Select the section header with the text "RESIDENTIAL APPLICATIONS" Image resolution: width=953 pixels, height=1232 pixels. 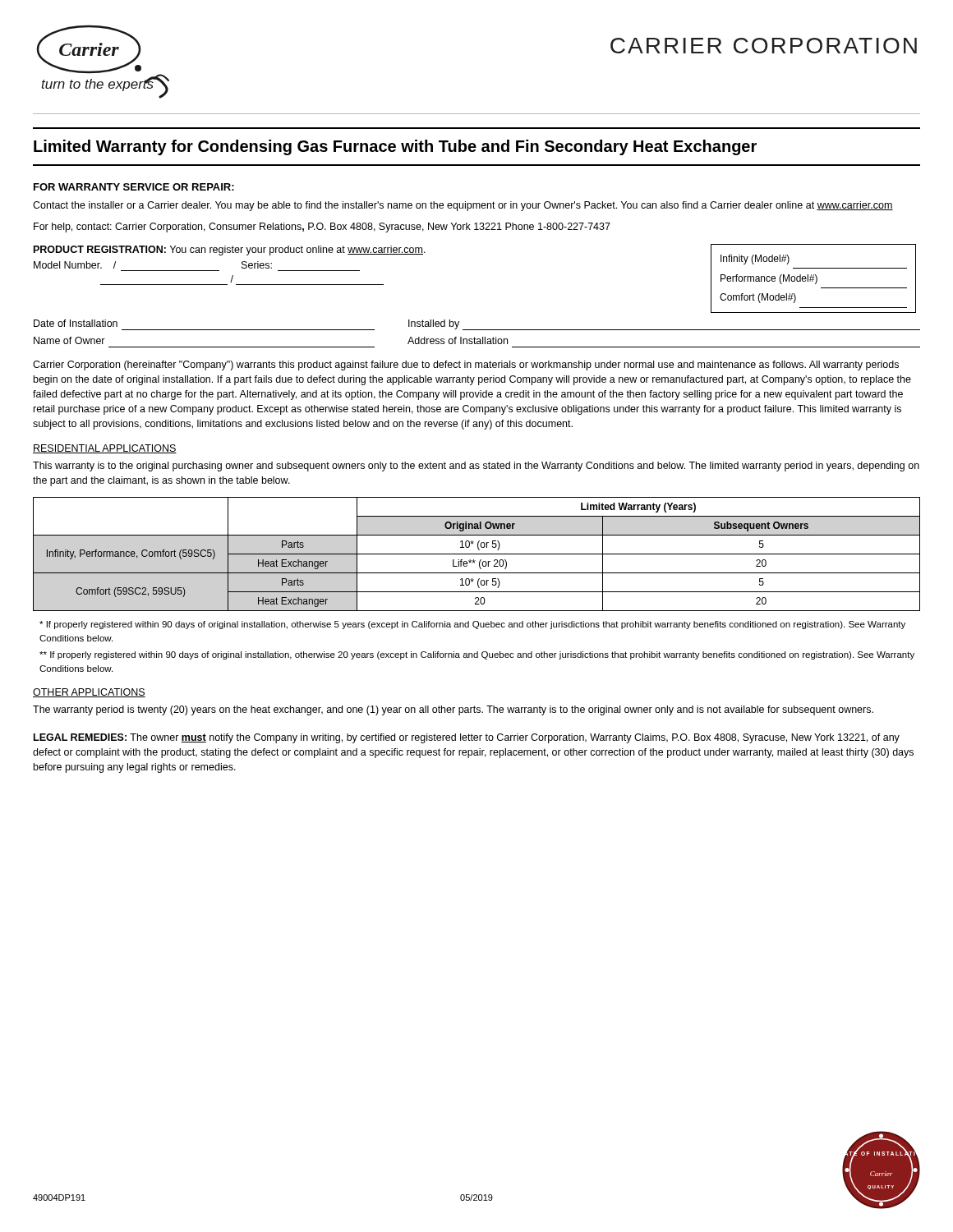tap(104, 449)
